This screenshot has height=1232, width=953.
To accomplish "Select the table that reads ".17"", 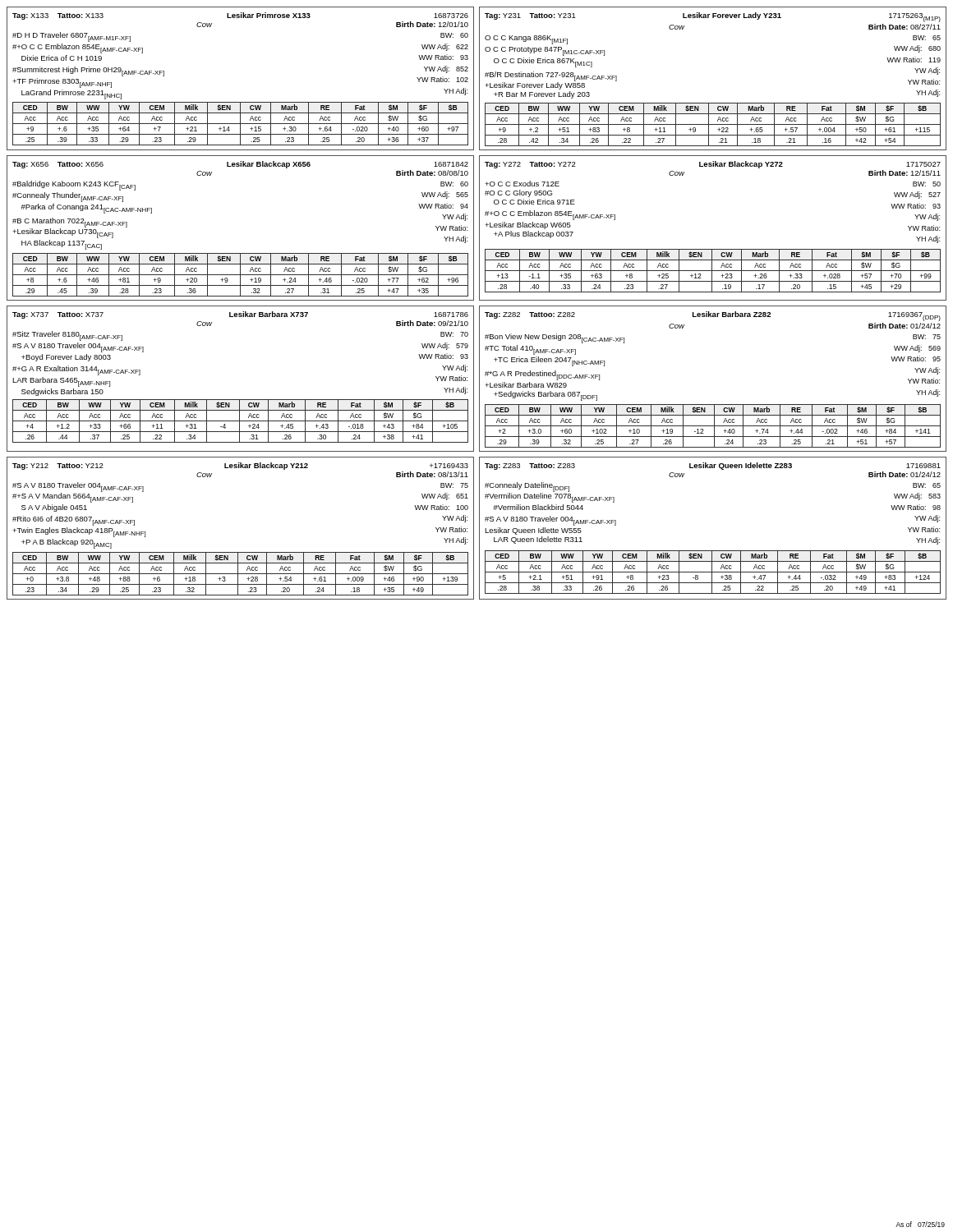I will click(x=713, y=228).
